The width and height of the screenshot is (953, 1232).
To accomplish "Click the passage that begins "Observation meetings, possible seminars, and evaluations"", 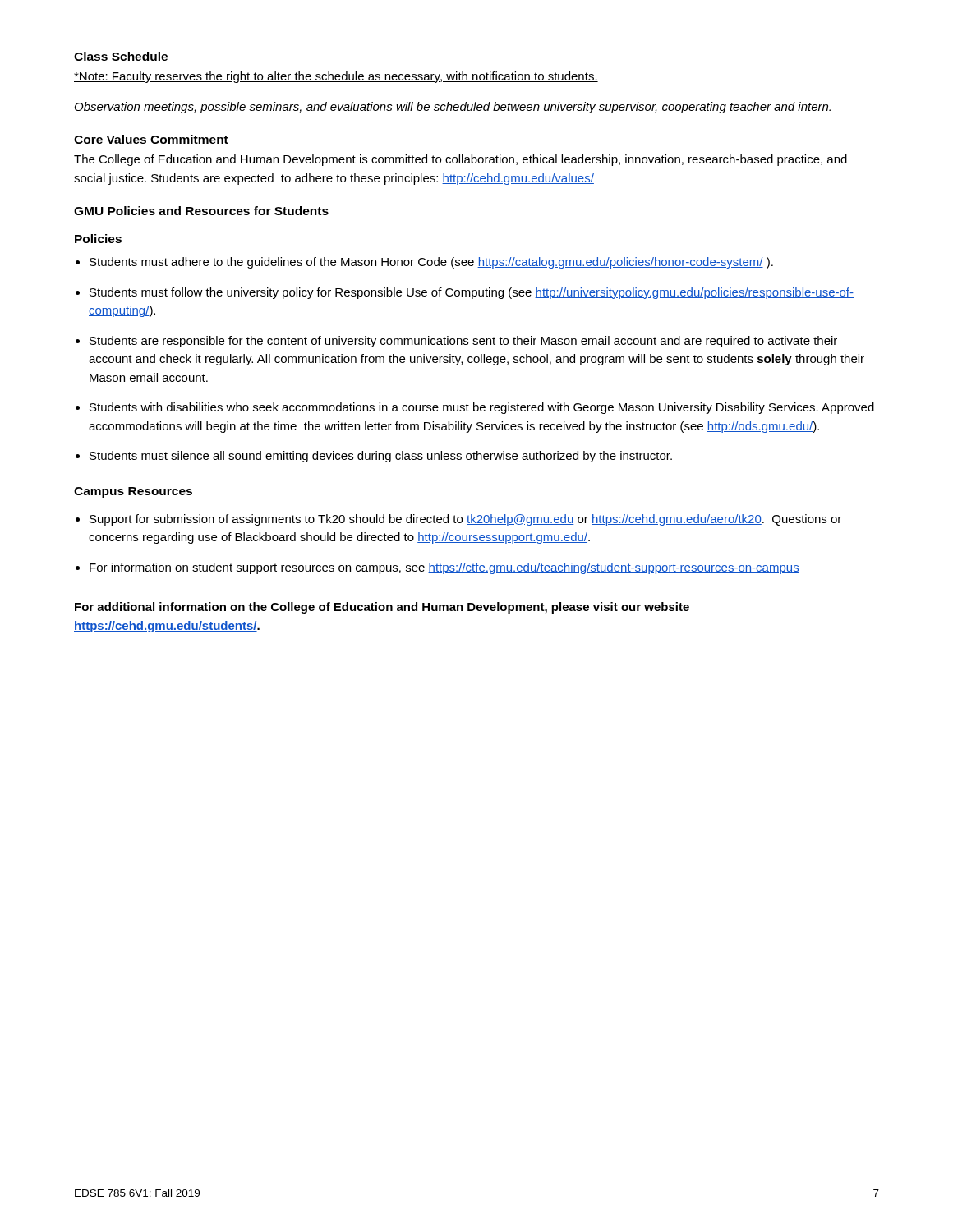I will tap(453, 106).
